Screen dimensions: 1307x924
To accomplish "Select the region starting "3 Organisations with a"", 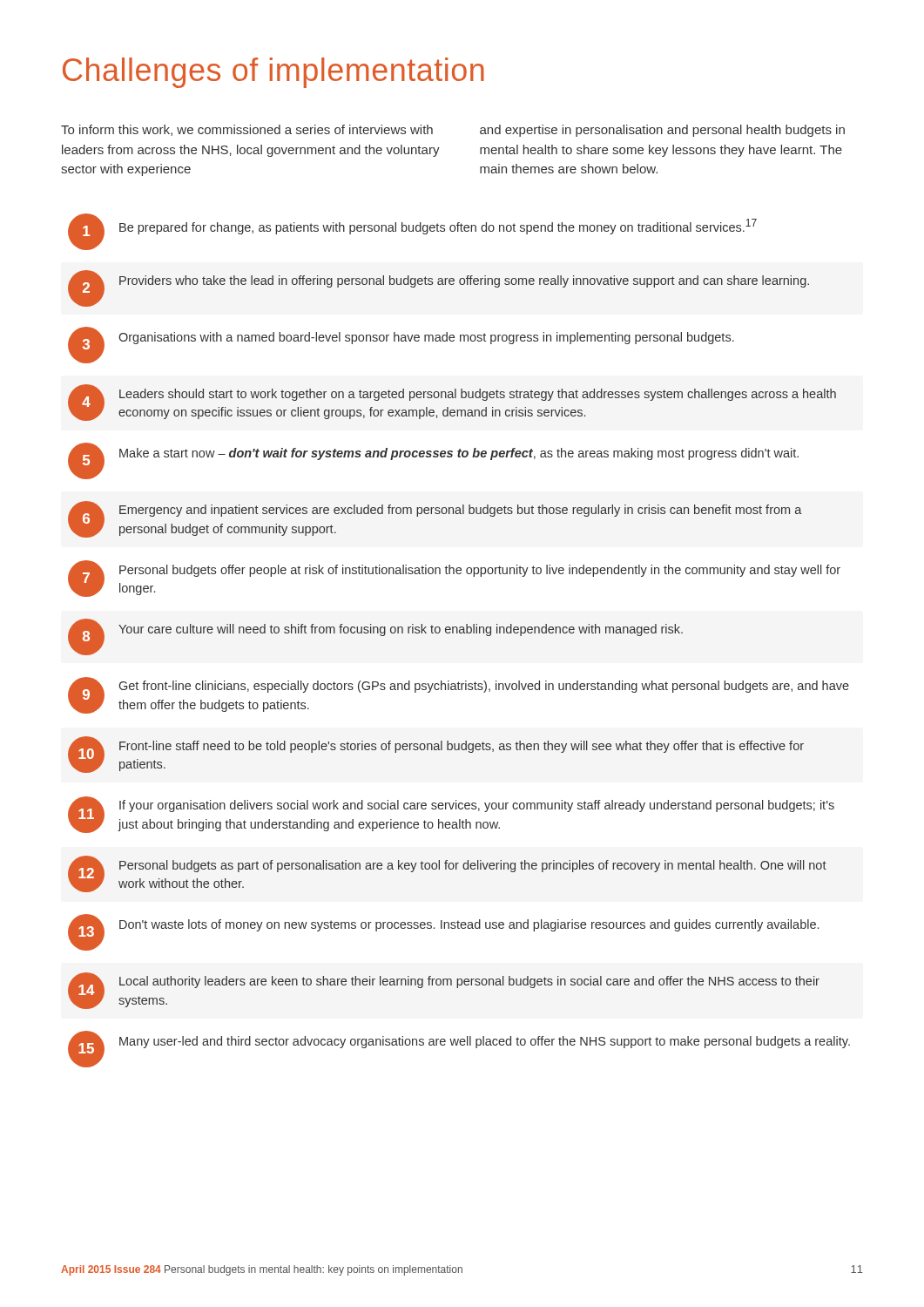I will (459, 345).
